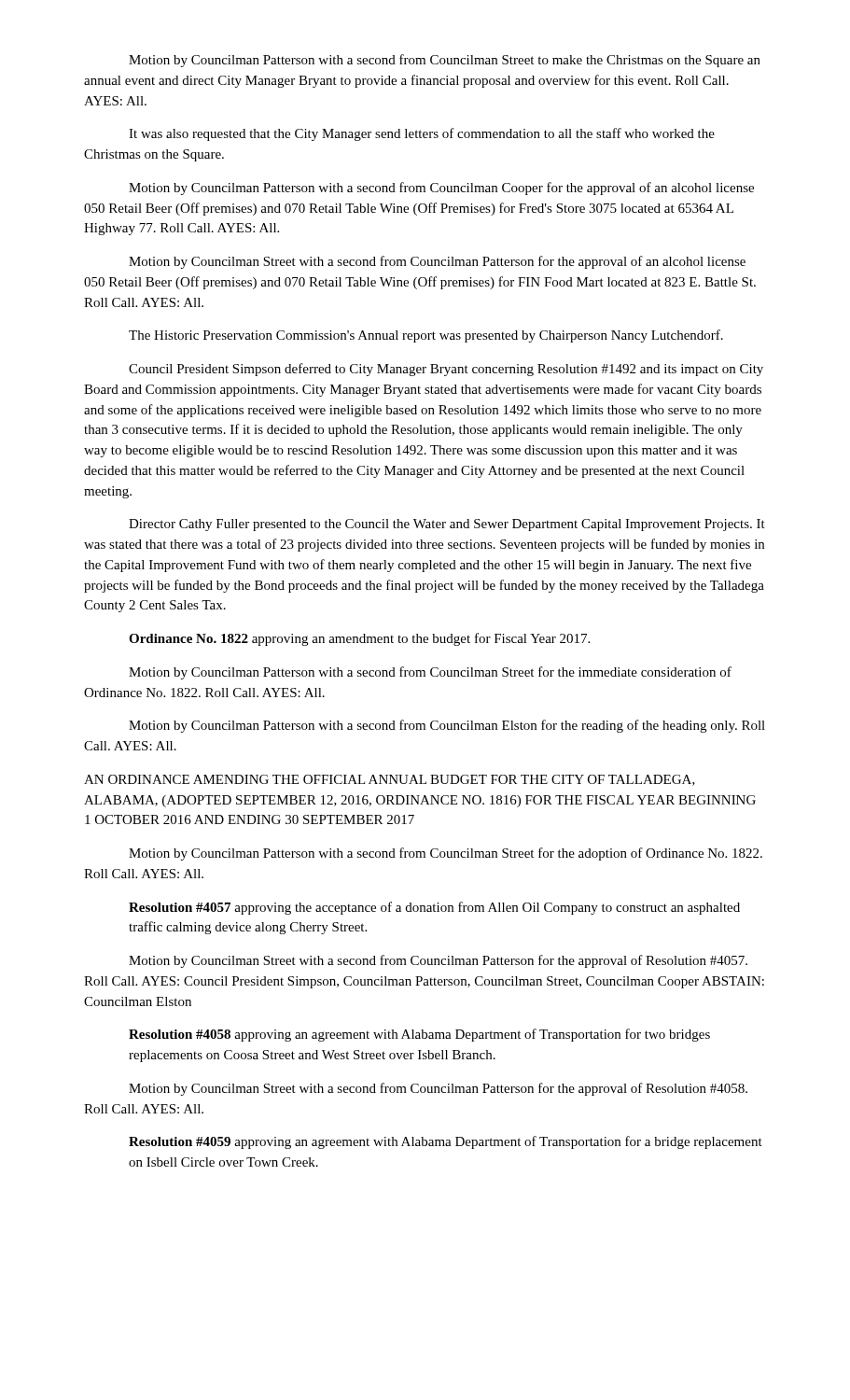850x1400 pixels.
Task: Find the region starting "Resolution #4058 approving an agreement with Alabama Department"
Action: [x=420, y=1045]
